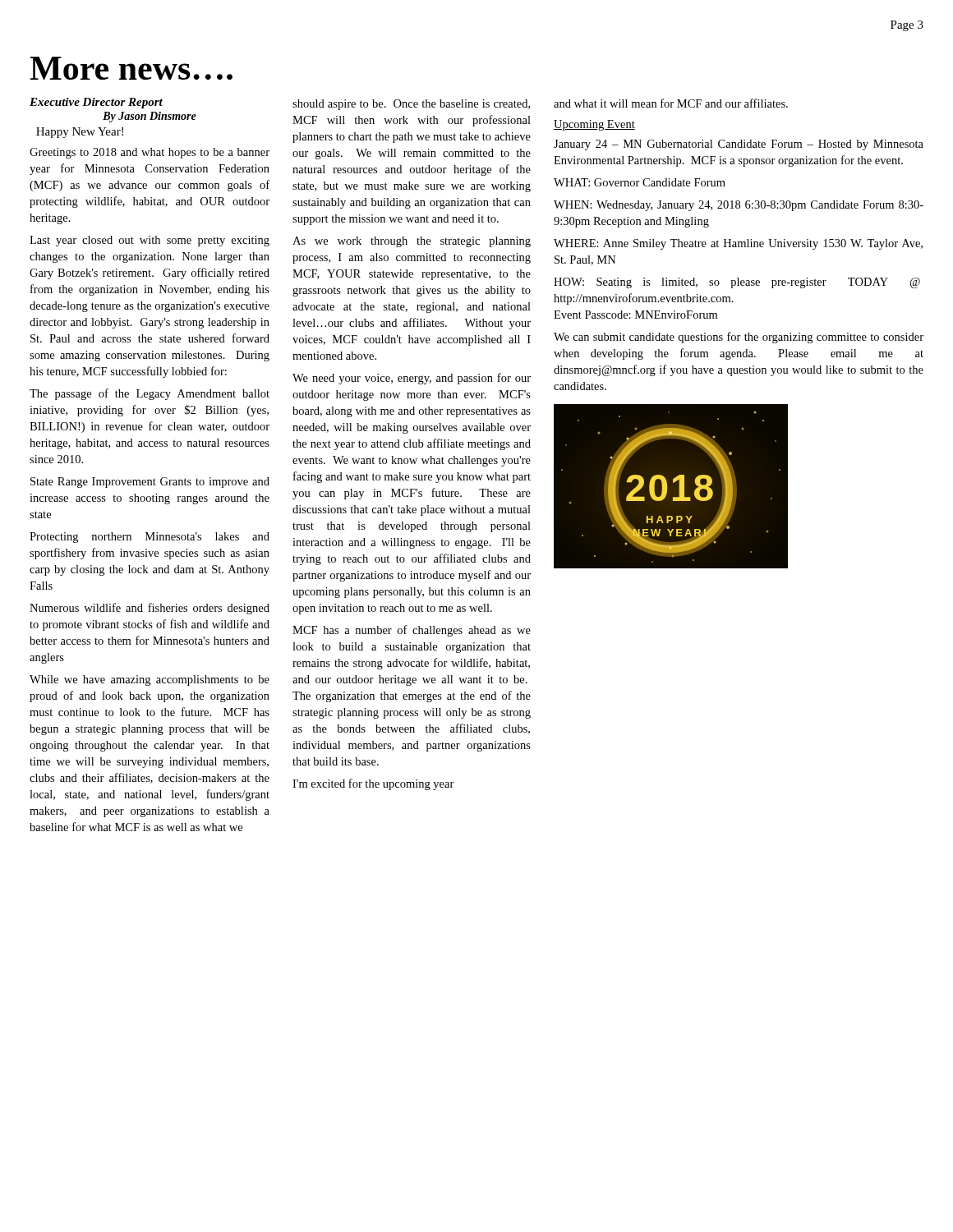Find the text starting "Protecting northern Minnesota's lakes and sportfishery from invasive"
The width and height of the screenshot is (953, 1232).
coord(150,561)
